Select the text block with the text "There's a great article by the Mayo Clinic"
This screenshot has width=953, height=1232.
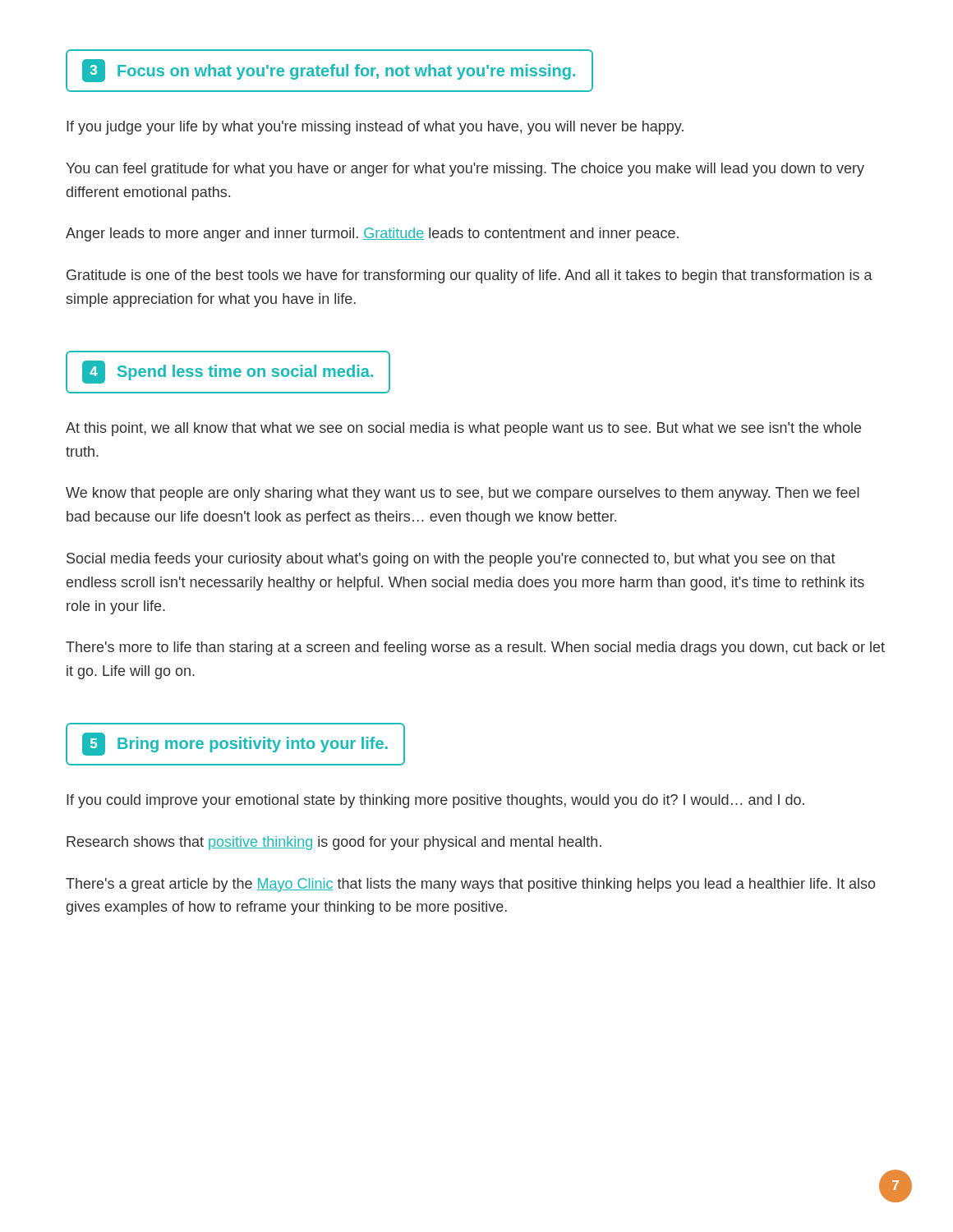click(x=471, y=895)
